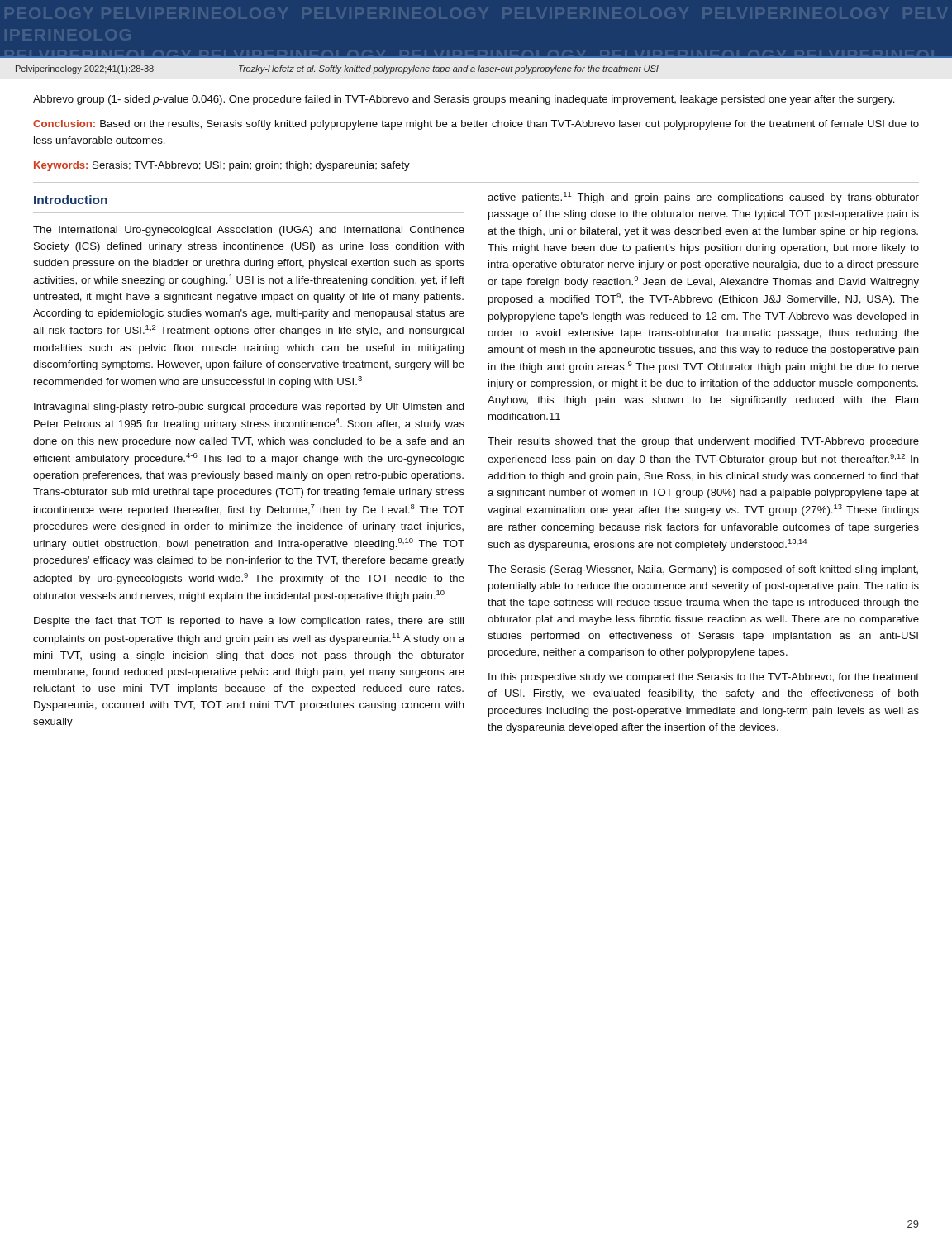This screenshot has height=1240, width=952.
Task: Locate the element starting "Despite the fact that TOT"
Action: coord(249,671)
